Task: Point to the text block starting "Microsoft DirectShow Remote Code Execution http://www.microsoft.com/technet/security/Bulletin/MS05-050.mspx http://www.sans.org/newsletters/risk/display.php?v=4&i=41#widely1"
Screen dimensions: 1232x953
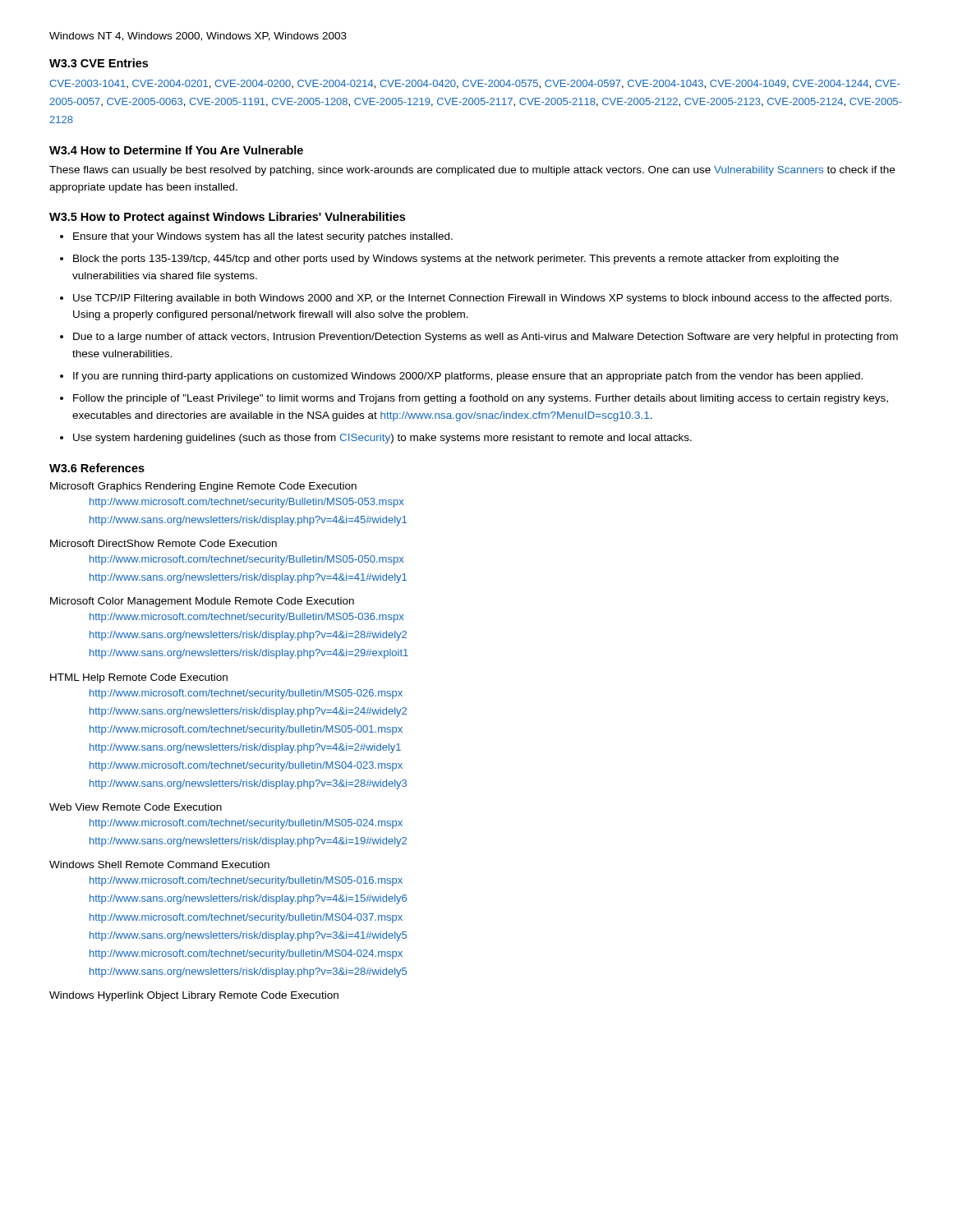Action: coord(163,543)
